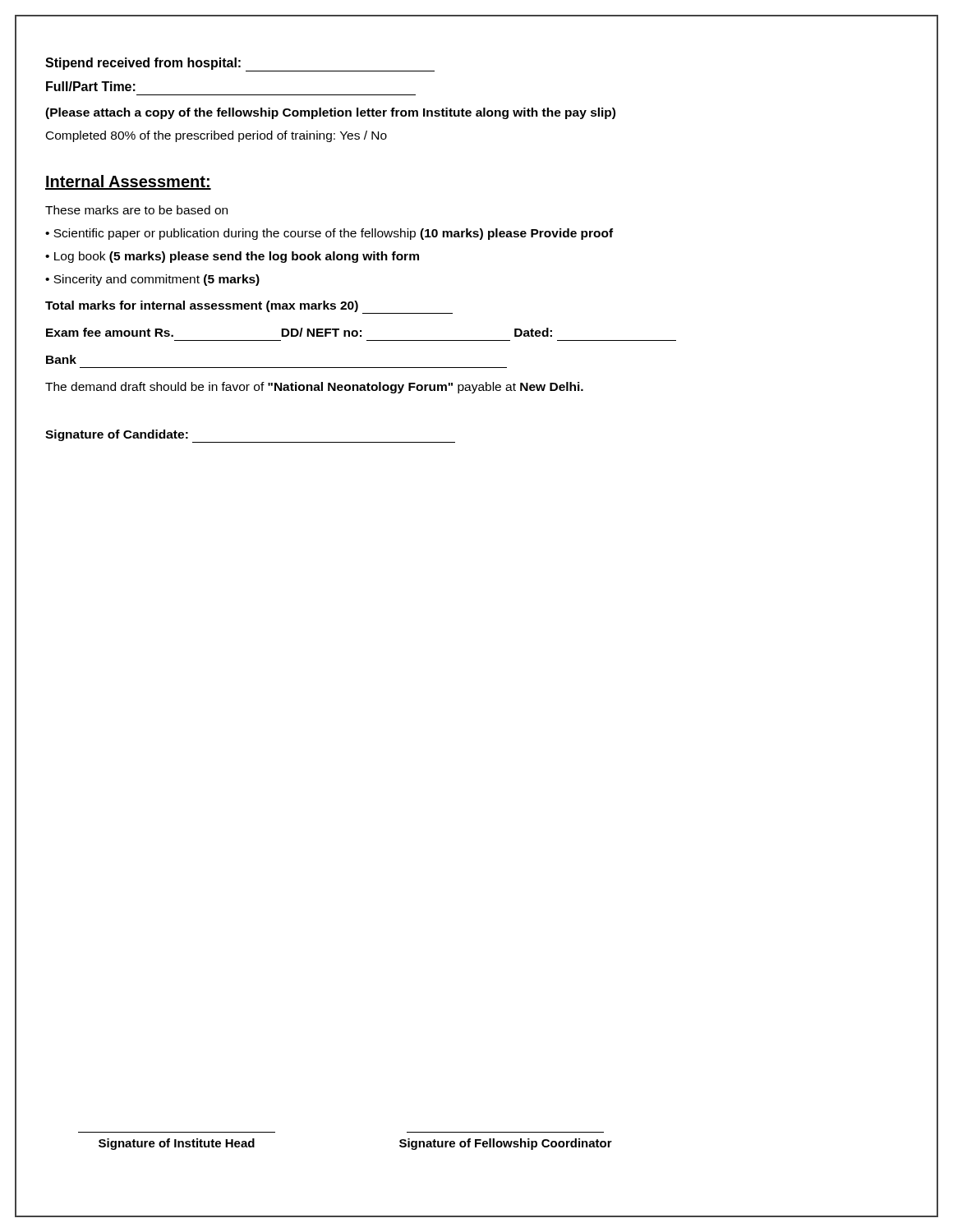The image size is (953, 1232).
Task: Find "Full/Part Time:" on this page
Action: point(230,87)
